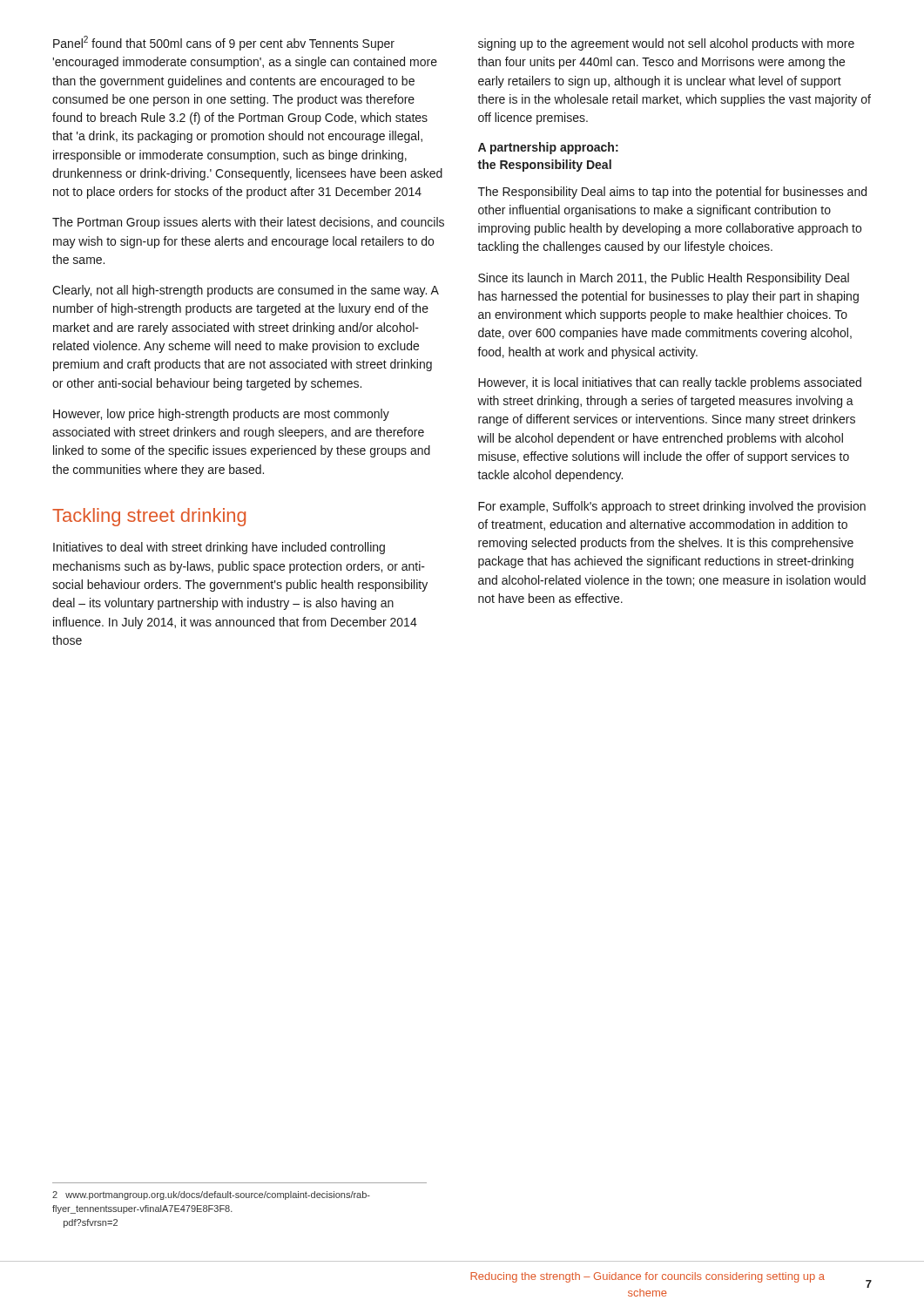Point to the block starting "Since its launch"
The height and width of the screenshot is (1307, 924).
coord(668,315)
